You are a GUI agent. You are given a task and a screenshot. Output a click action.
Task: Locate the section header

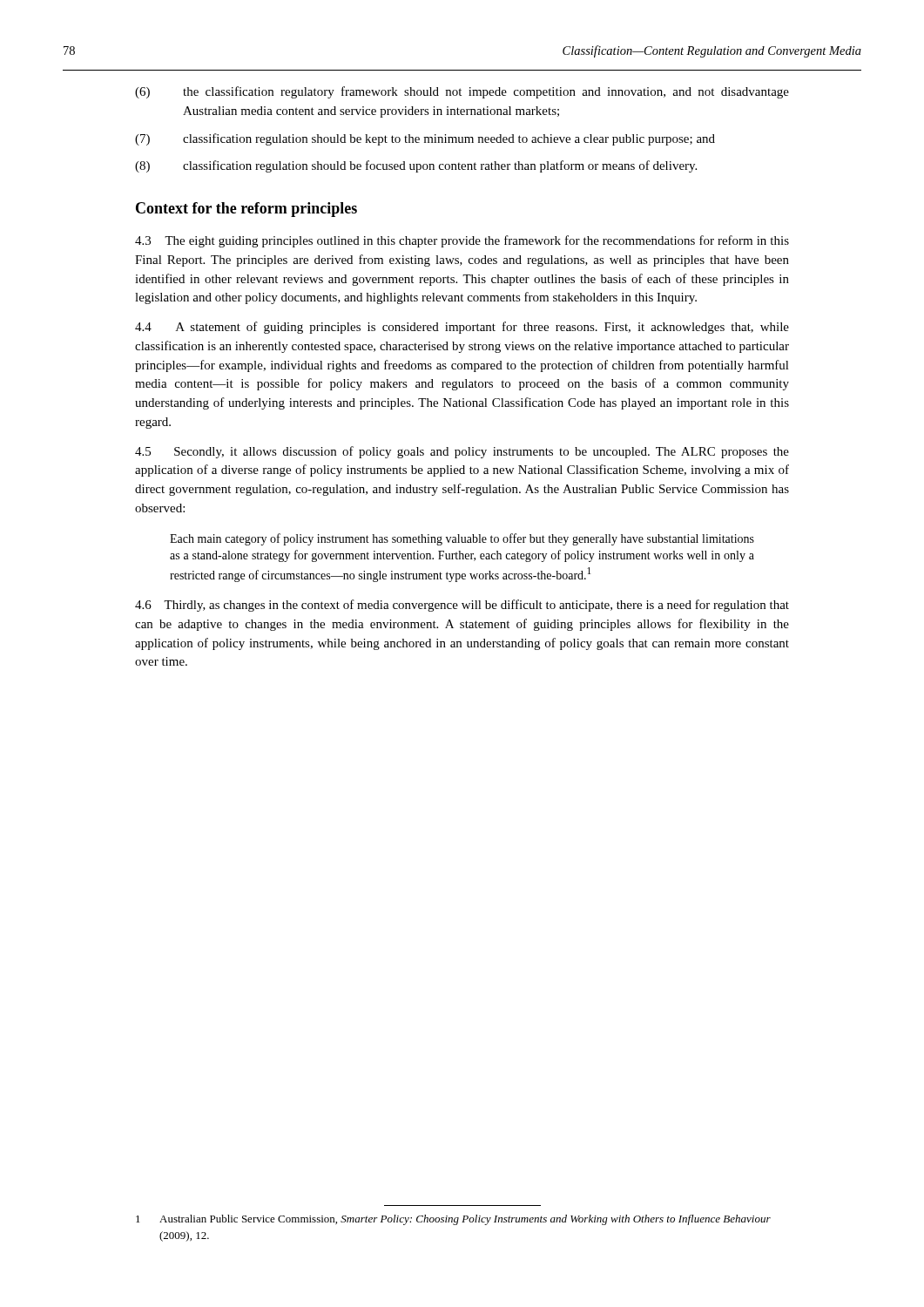(246, 208)
